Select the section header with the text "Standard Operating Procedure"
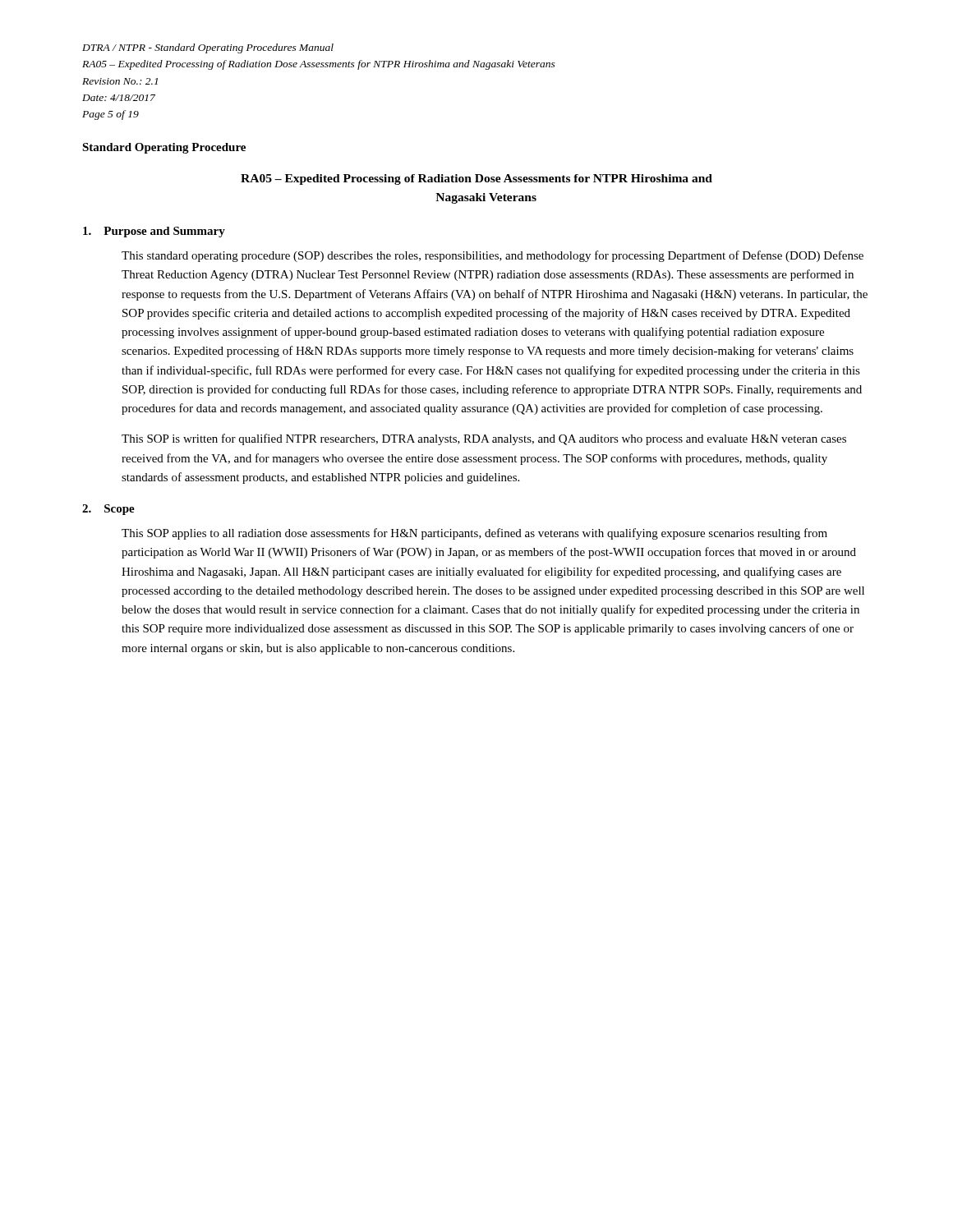 click(164, 147)
